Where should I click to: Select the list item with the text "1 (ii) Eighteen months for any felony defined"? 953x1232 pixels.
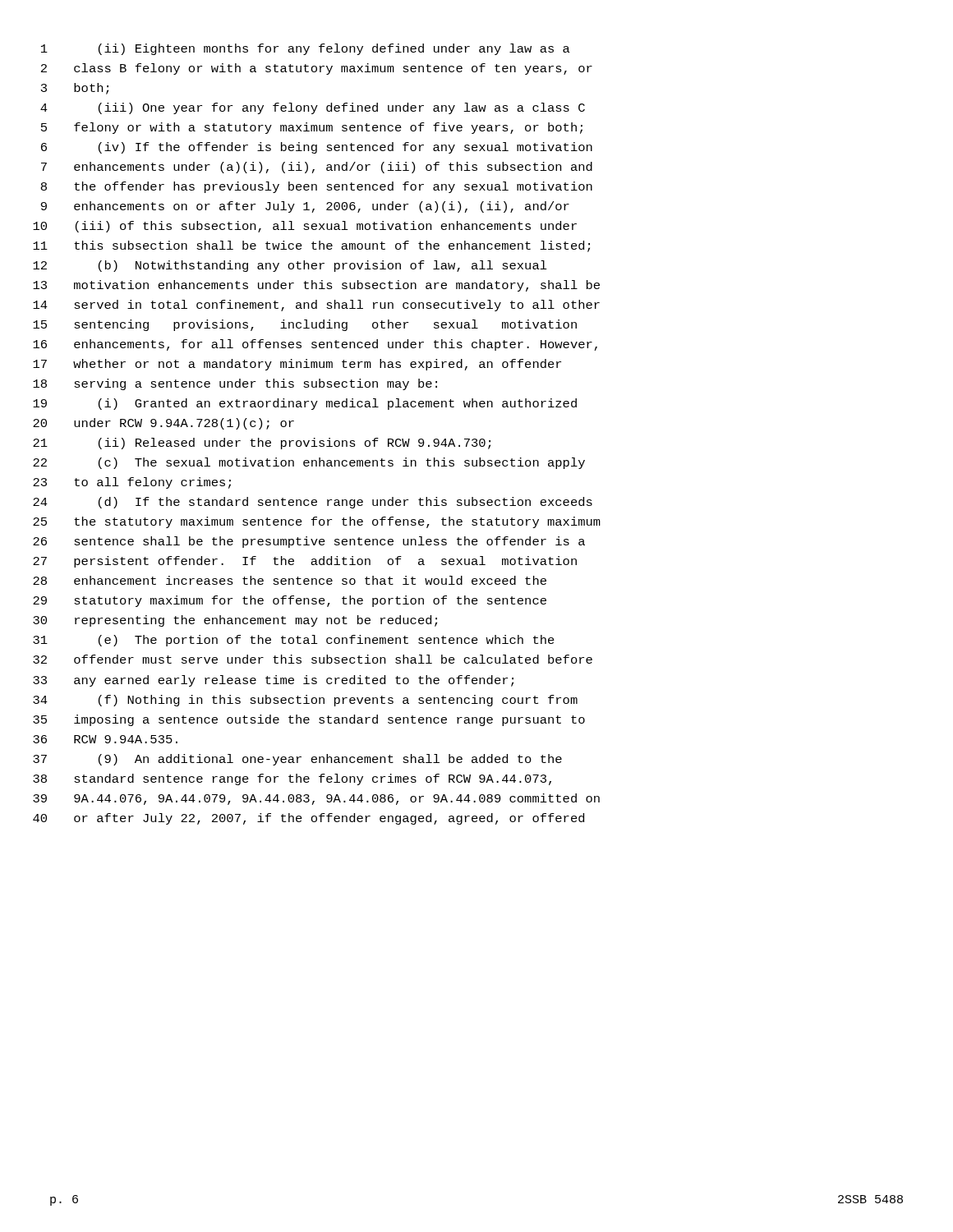tap(476, 49)
